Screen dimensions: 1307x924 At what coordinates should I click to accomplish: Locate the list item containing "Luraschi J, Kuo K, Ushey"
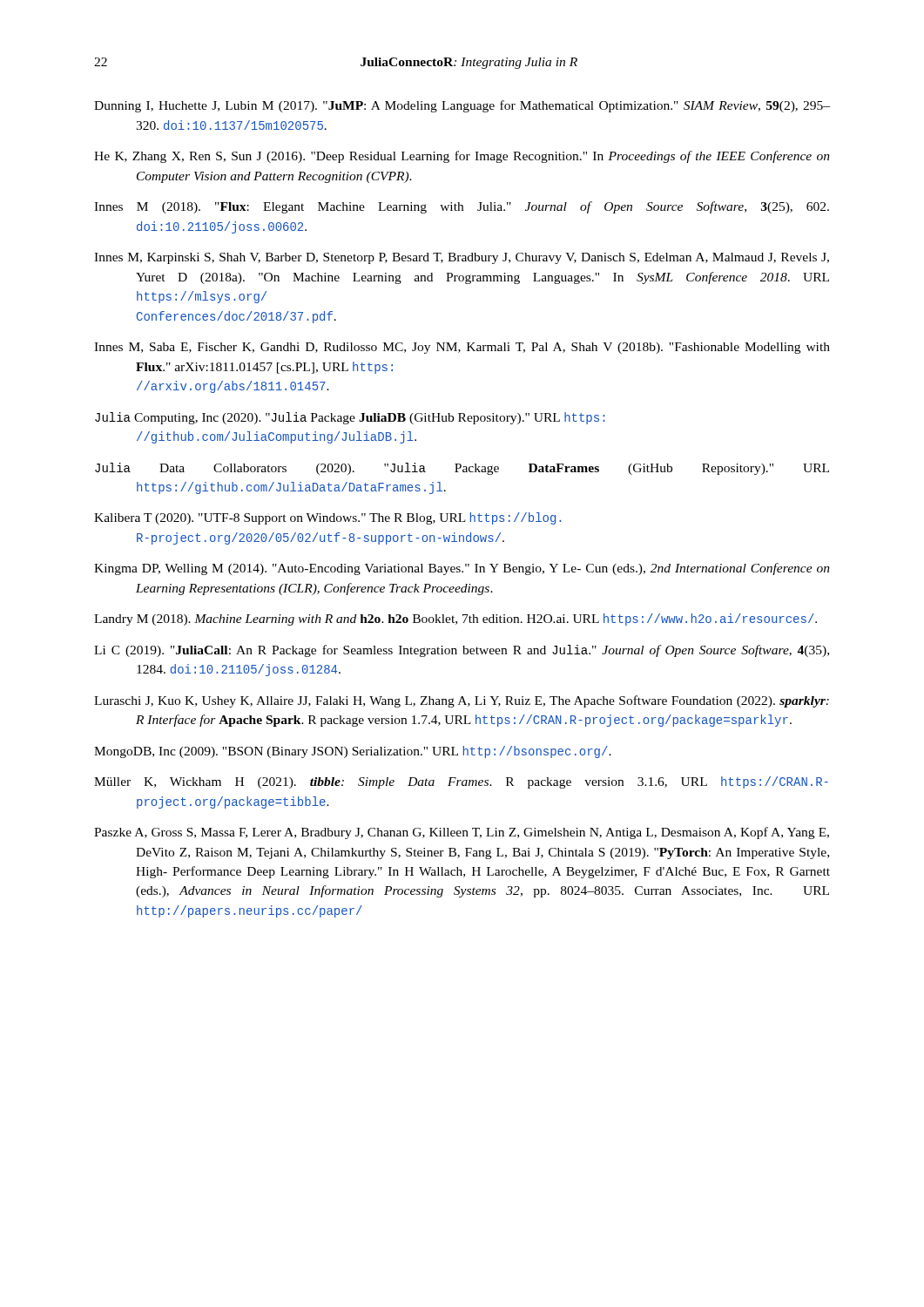pos(462,710)
